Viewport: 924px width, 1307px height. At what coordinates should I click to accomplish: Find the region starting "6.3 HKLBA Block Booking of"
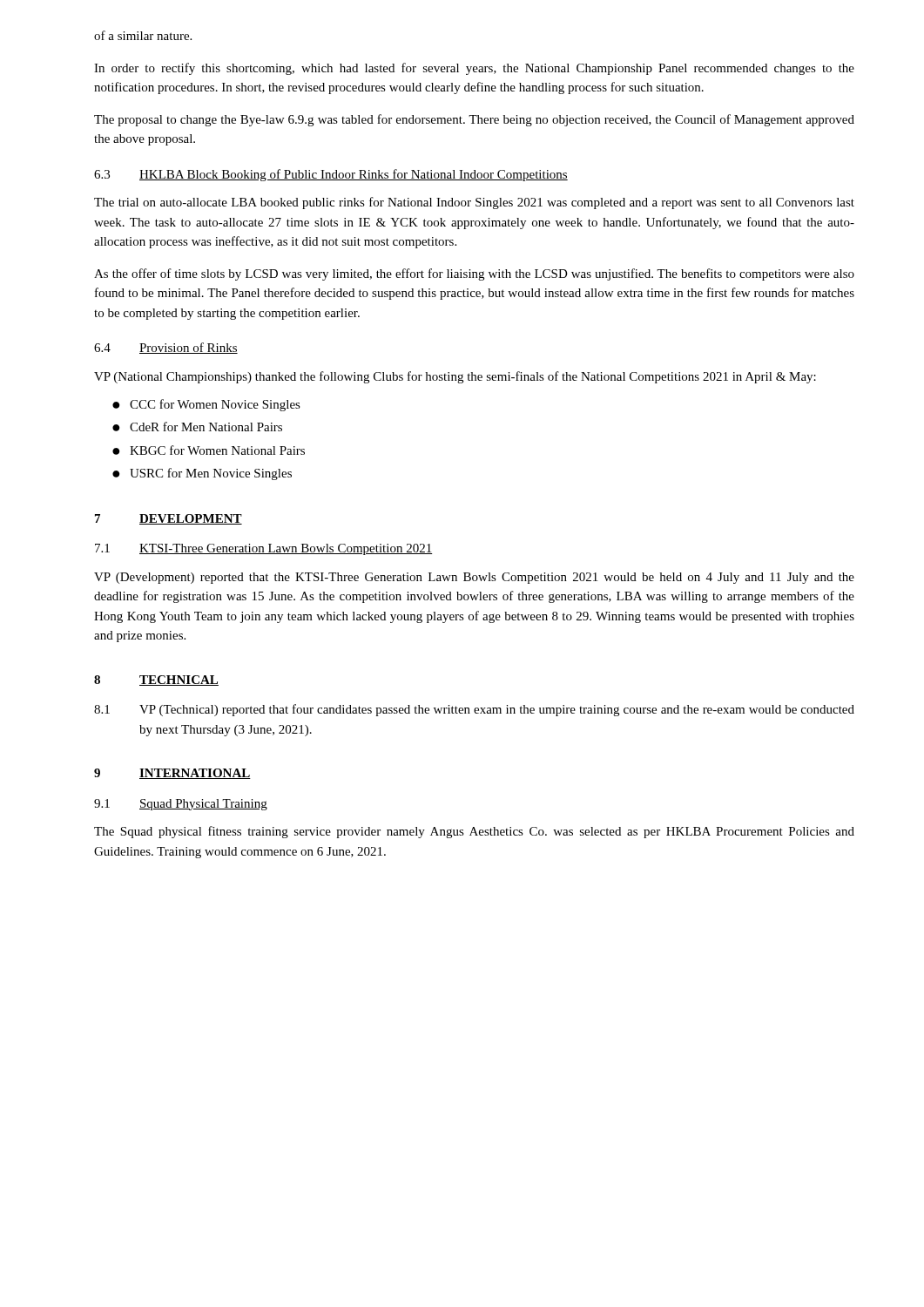tap(474, 174)
